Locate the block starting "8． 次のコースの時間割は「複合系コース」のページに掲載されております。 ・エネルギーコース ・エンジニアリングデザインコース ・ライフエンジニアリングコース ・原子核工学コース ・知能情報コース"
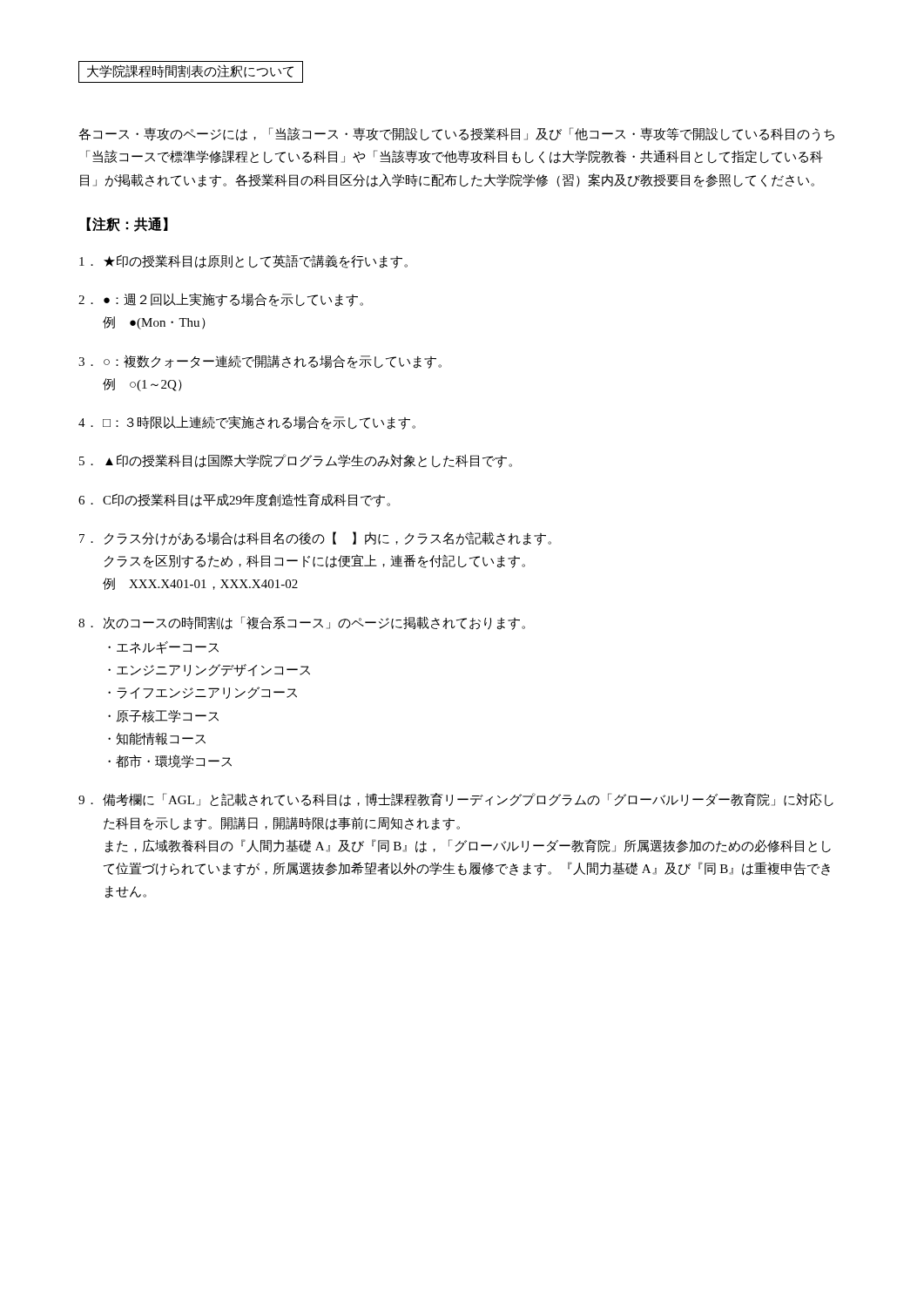The image size is (924, 1307). [302, 623]
